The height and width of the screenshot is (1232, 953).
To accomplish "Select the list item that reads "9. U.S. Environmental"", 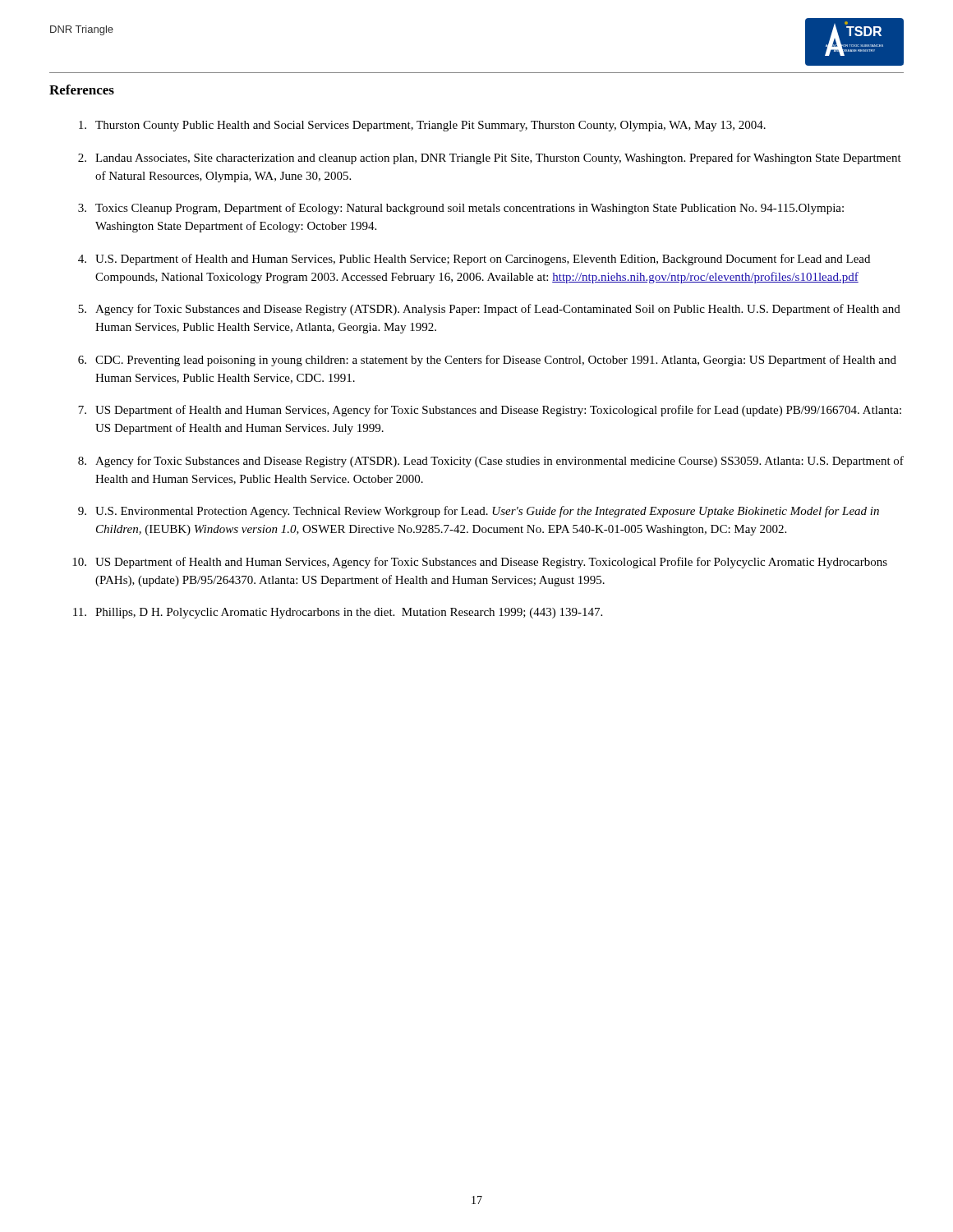I will 476,521.
